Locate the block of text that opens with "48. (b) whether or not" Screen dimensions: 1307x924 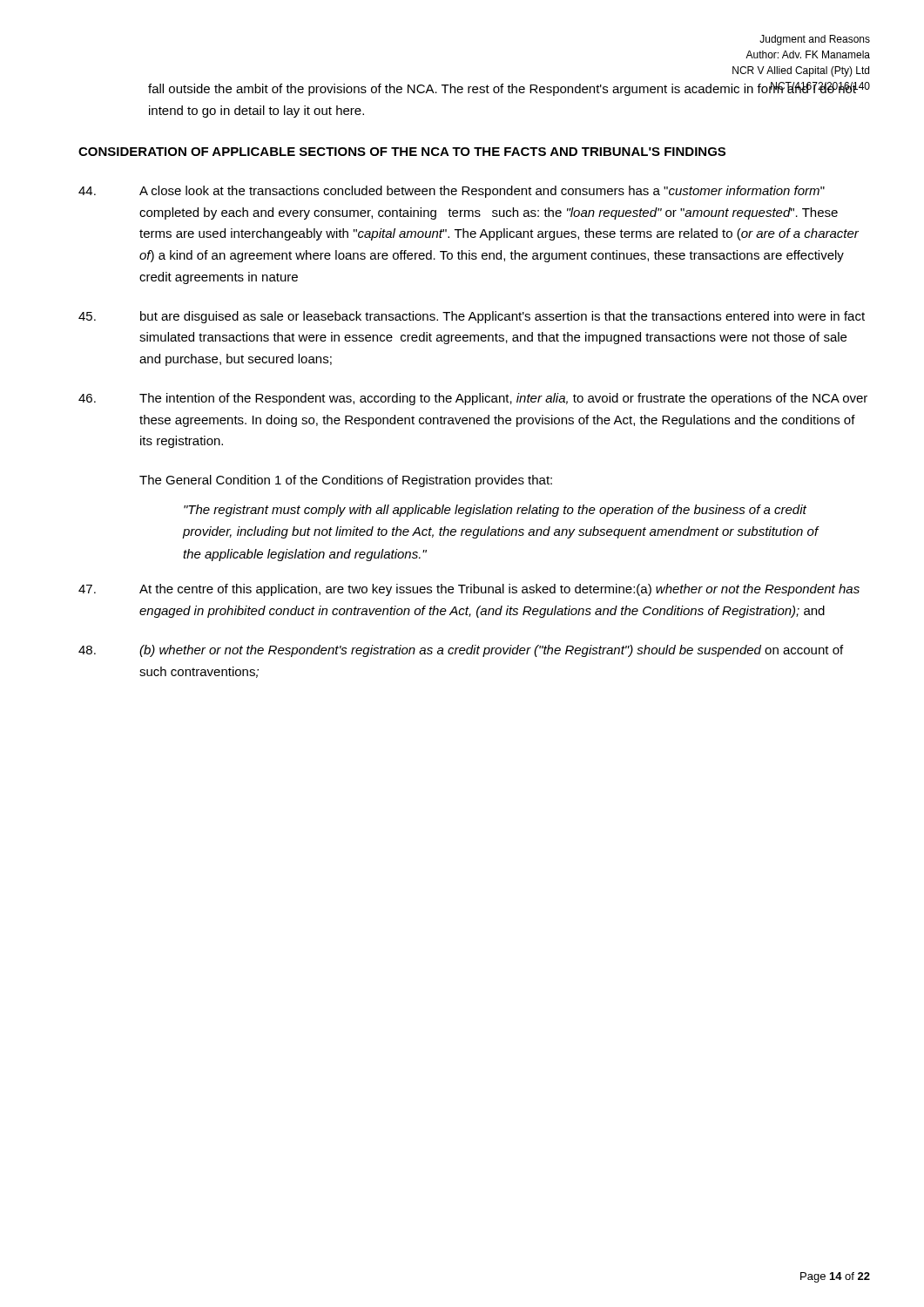pyautogui.click(x=474, y=661)
